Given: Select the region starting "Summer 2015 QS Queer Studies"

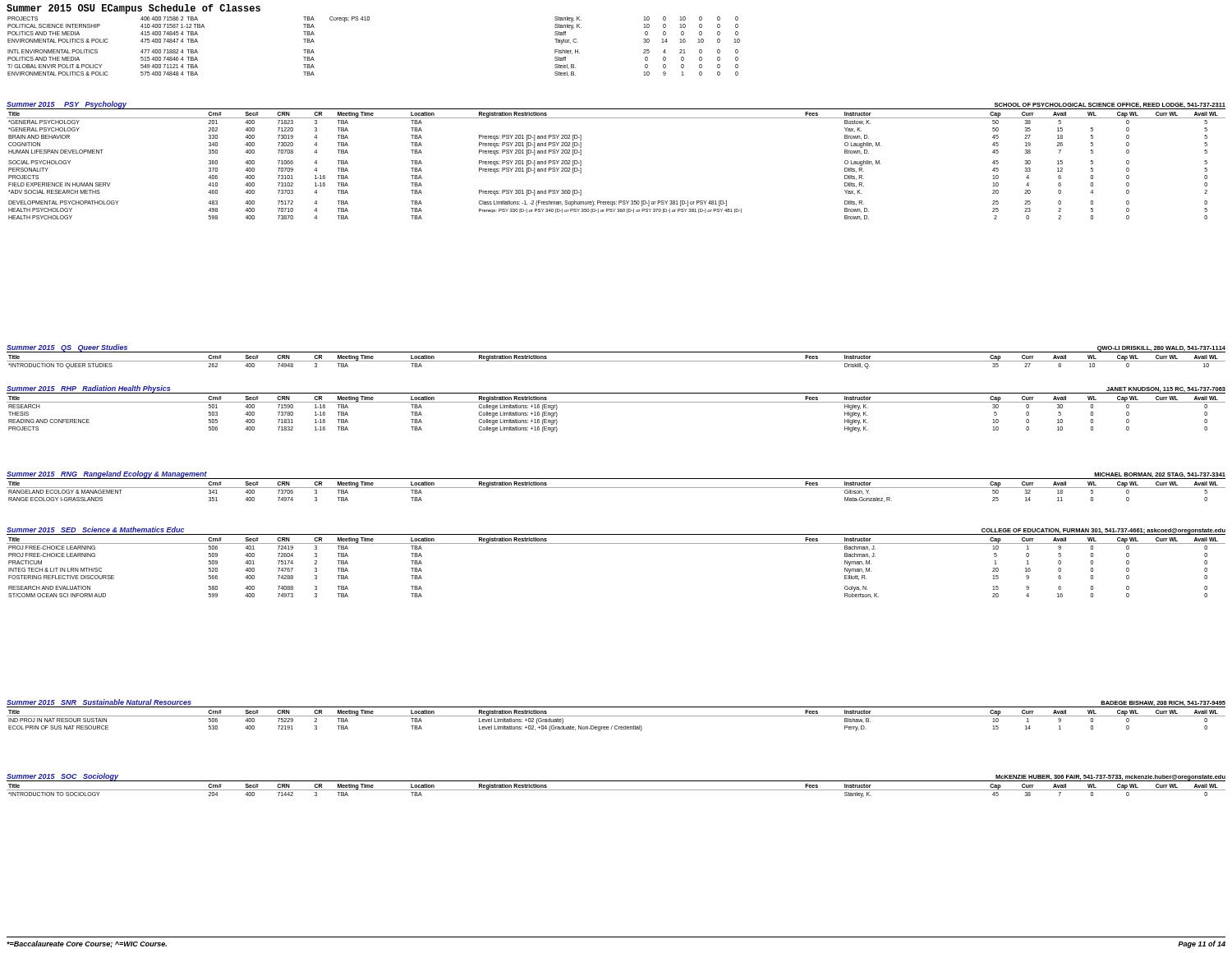Looking at the screenshot, I should click(x=616, y=348).
